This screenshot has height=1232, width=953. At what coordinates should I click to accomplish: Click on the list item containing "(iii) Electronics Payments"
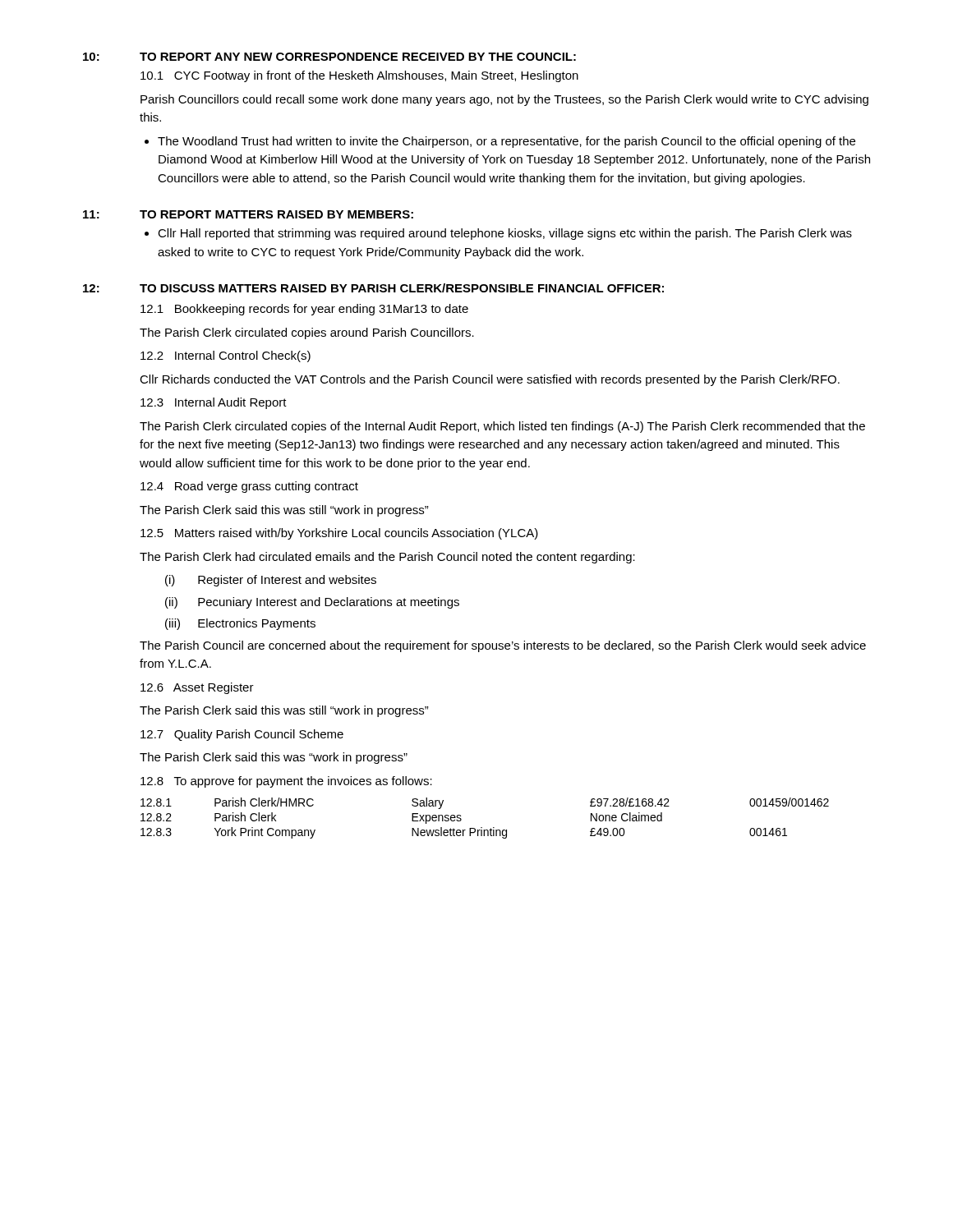coord(240,624)
